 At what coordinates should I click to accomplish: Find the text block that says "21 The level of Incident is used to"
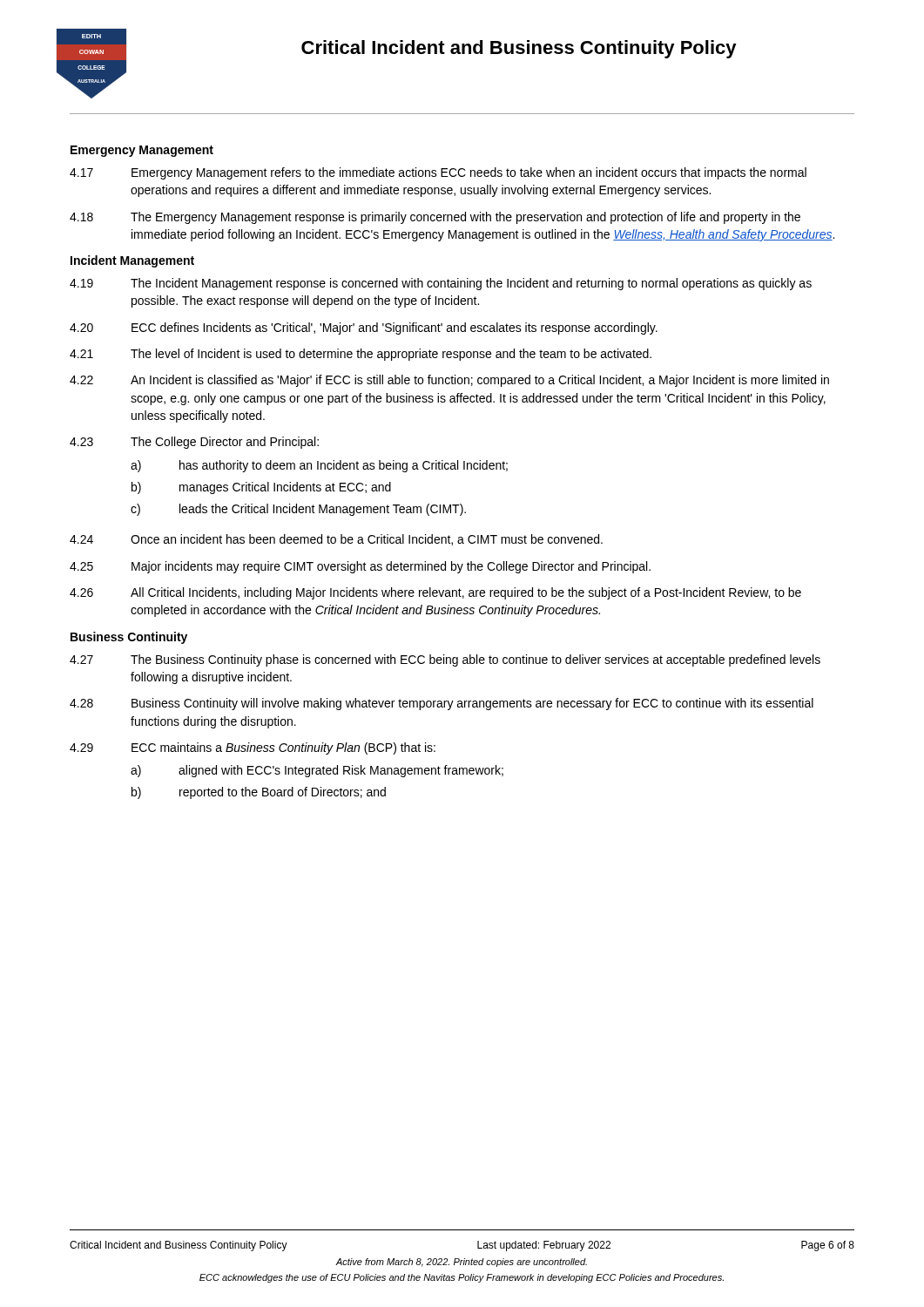click(x=462, y=354)
